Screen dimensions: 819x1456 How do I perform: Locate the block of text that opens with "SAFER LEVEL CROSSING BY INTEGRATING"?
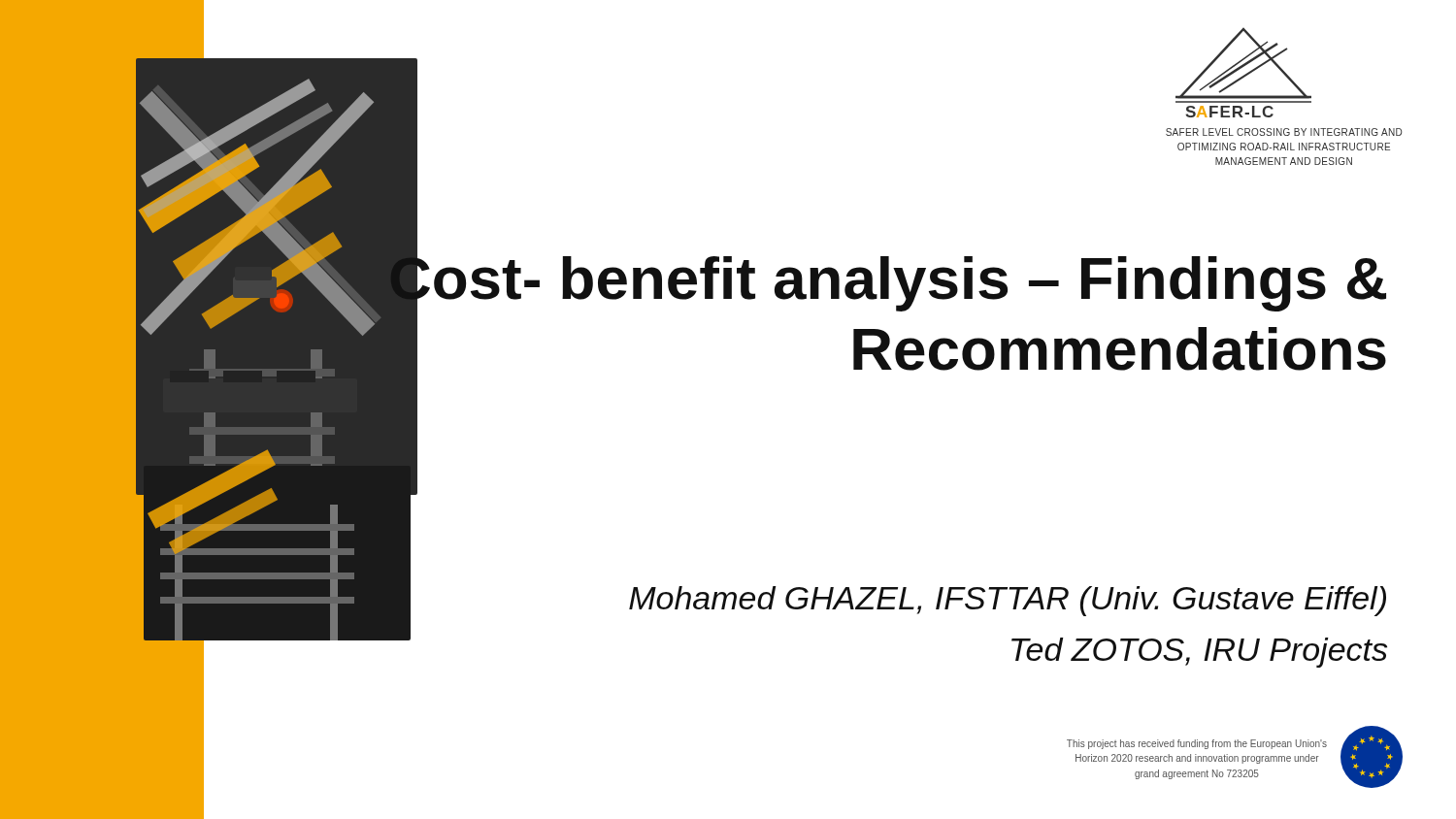pyautogui.click(x=1284, y=147)
